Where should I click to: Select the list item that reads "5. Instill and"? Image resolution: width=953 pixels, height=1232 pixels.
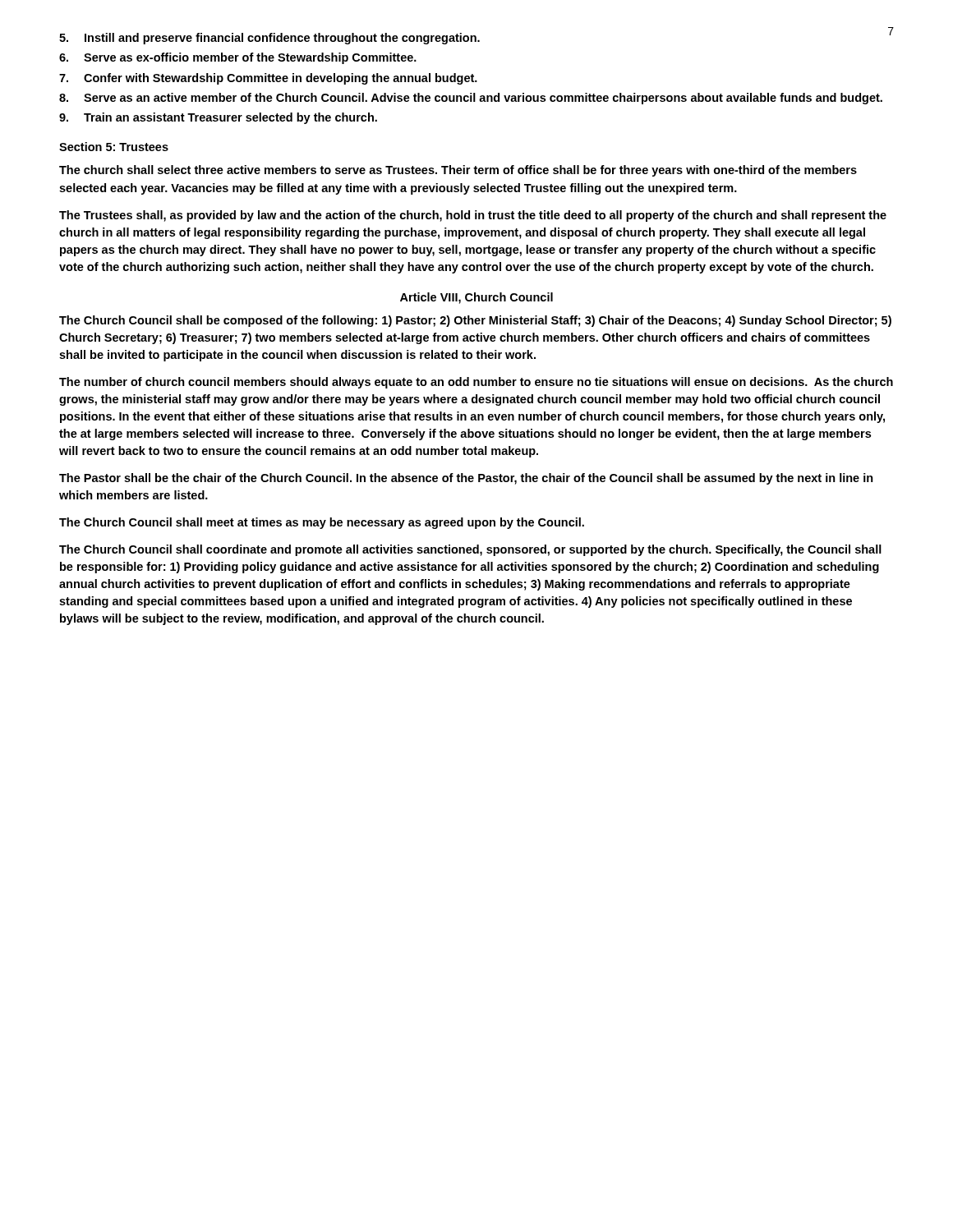[x=476, y=38]
